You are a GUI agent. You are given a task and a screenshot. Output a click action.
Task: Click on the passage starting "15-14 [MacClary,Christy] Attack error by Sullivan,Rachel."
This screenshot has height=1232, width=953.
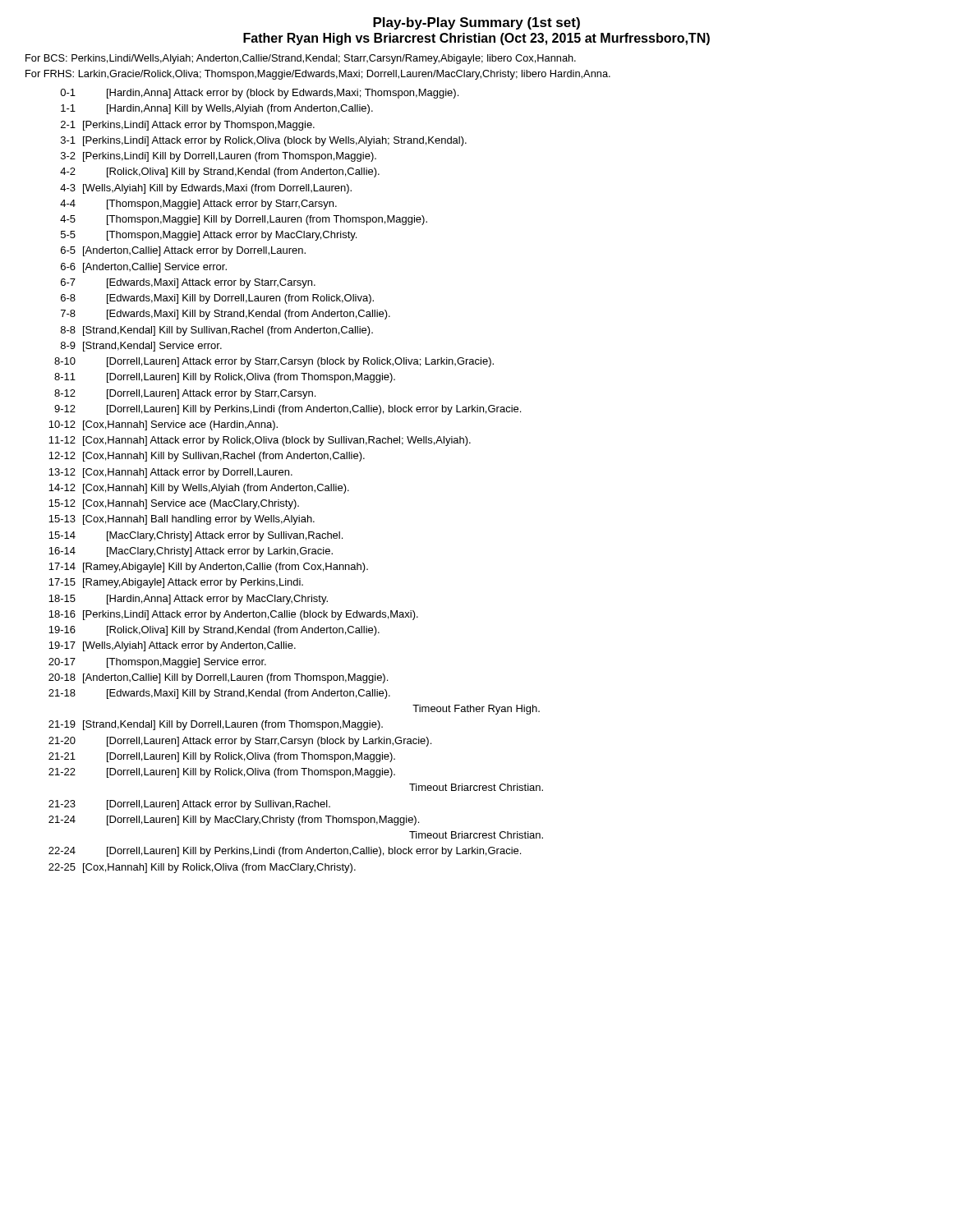tap(196, 536)
